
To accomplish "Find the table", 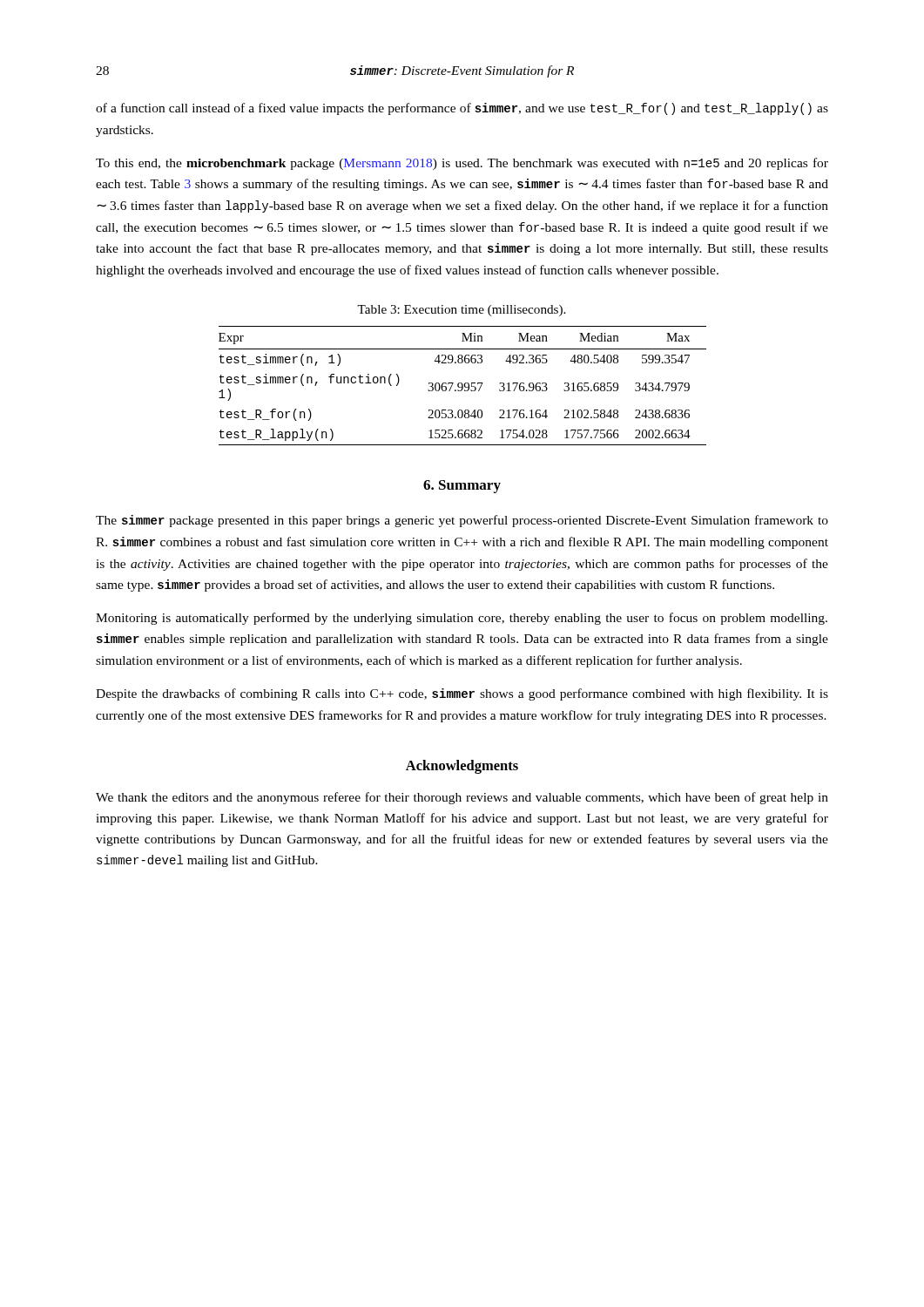I will tap(462, 386).
